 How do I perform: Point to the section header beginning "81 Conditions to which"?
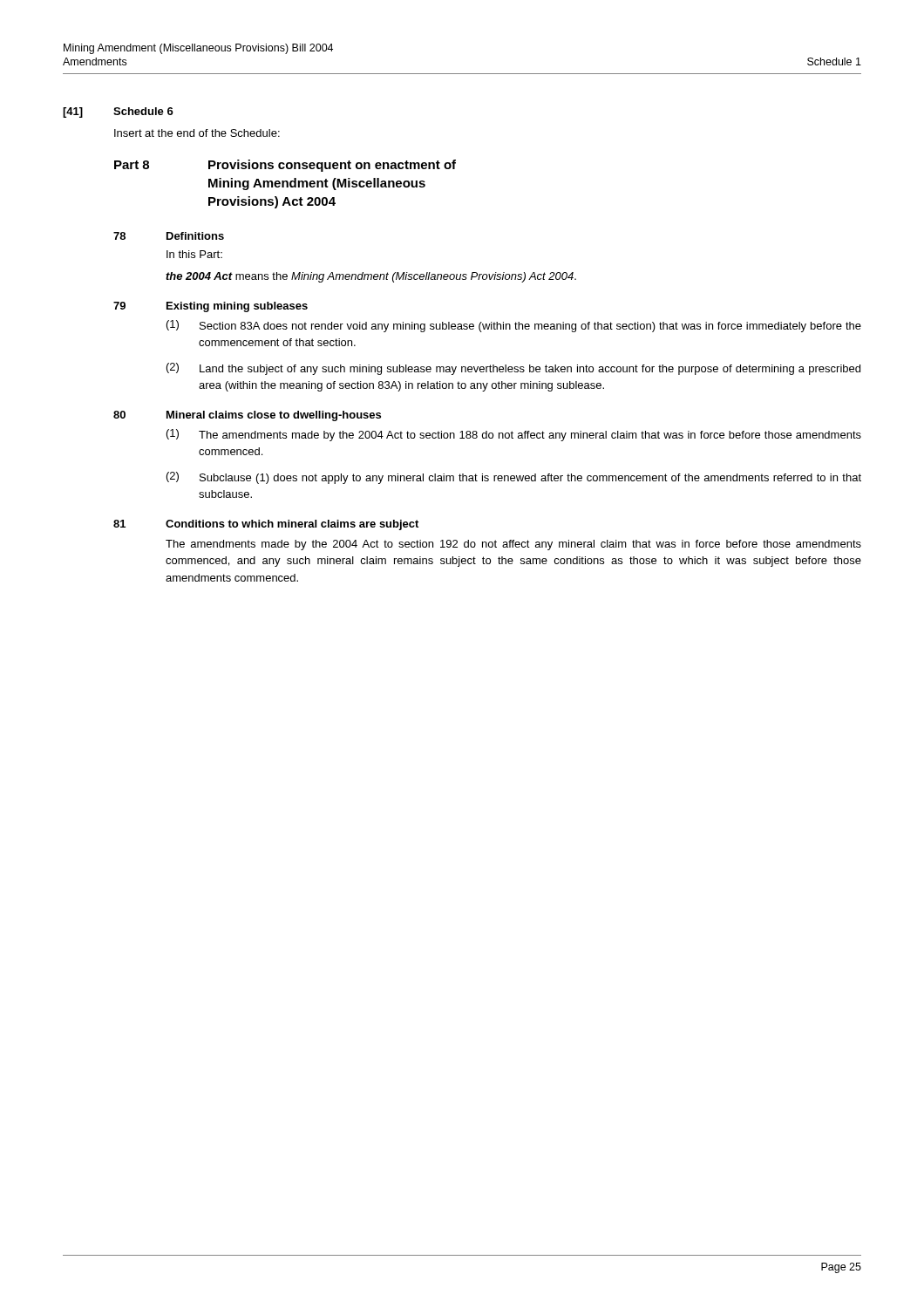(266, 523)
